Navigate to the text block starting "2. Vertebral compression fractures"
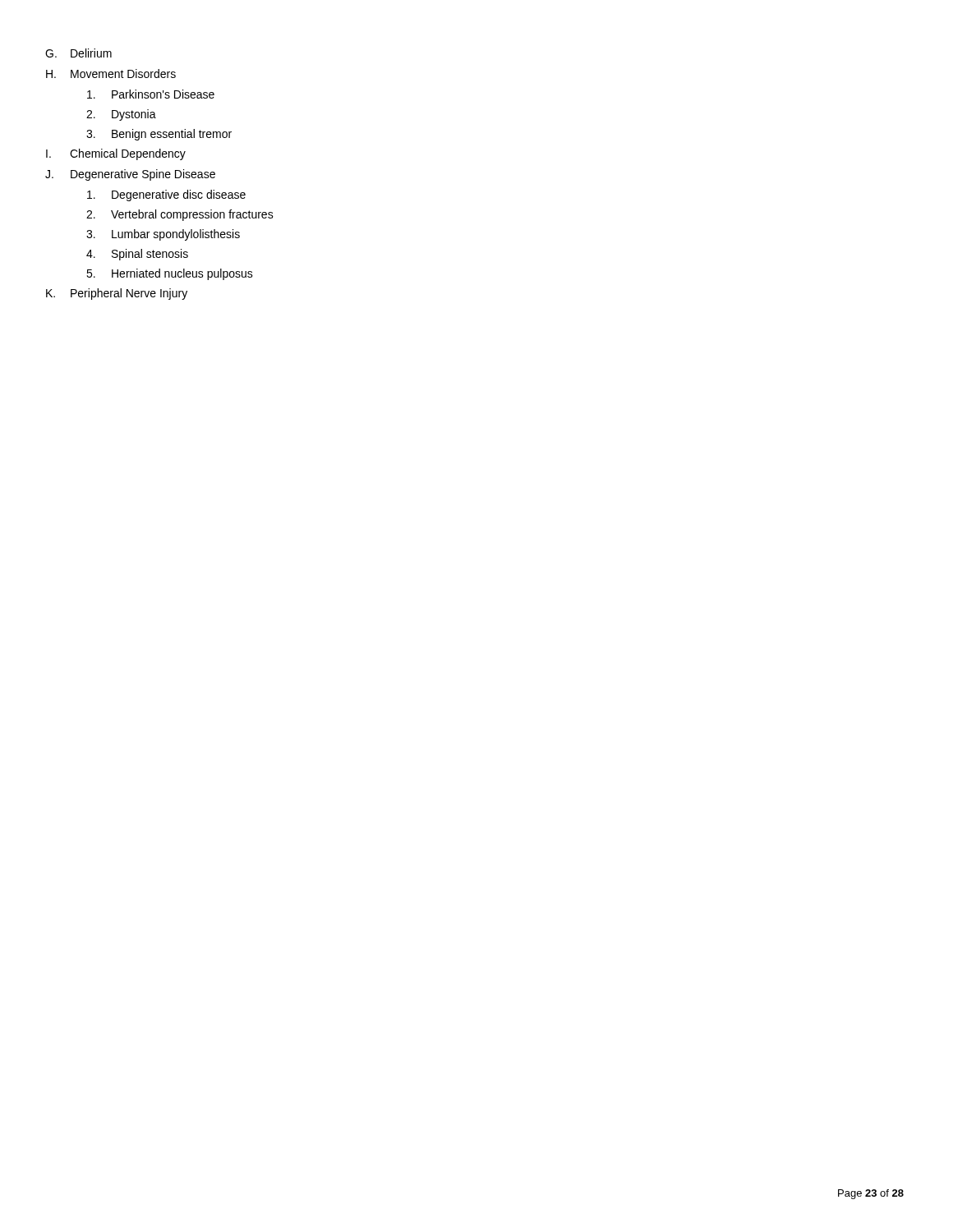The width and height of the screenshot is (953, 1232). (180, 215)
